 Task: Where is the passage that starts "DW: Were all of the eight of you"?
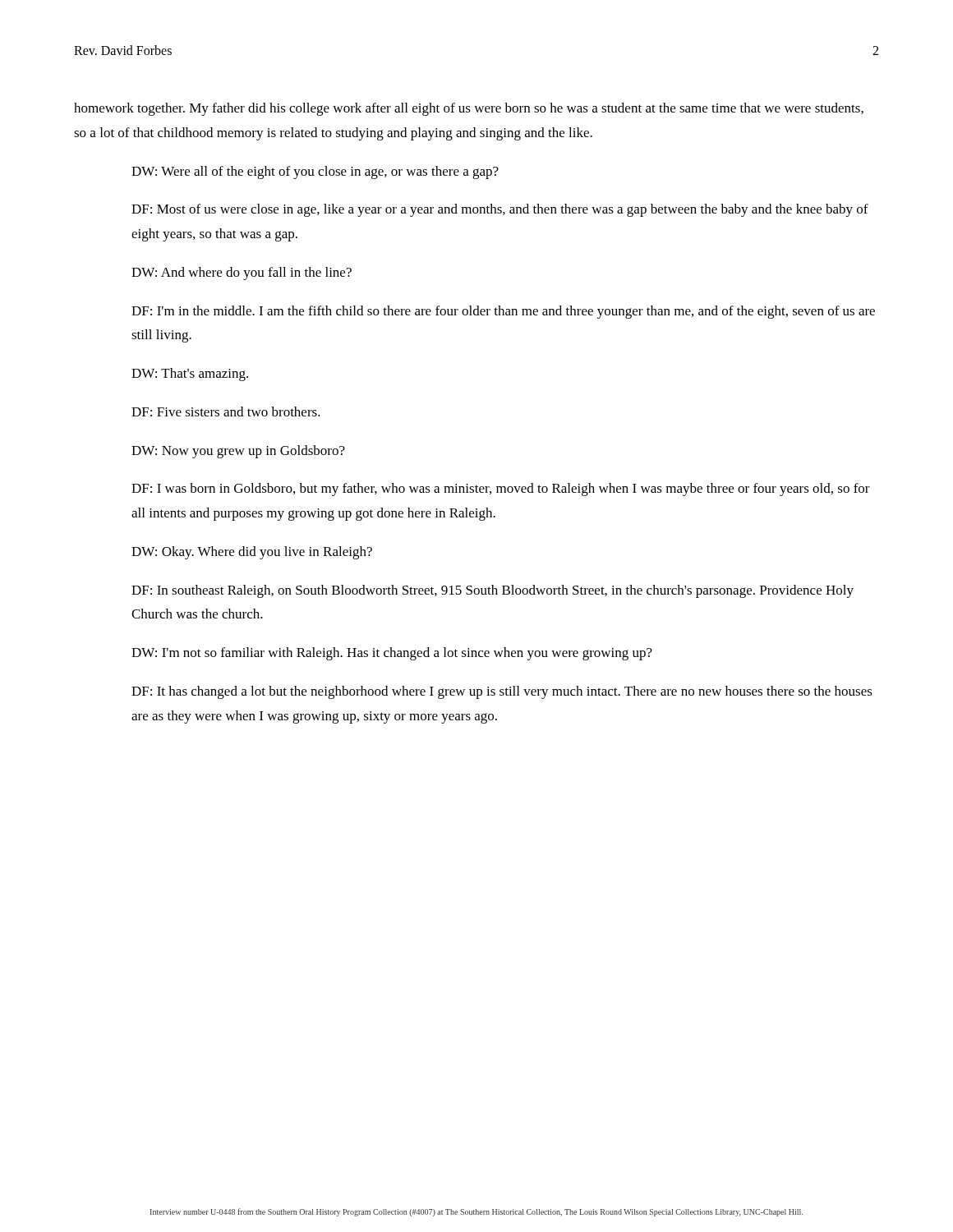pos(505,171)
